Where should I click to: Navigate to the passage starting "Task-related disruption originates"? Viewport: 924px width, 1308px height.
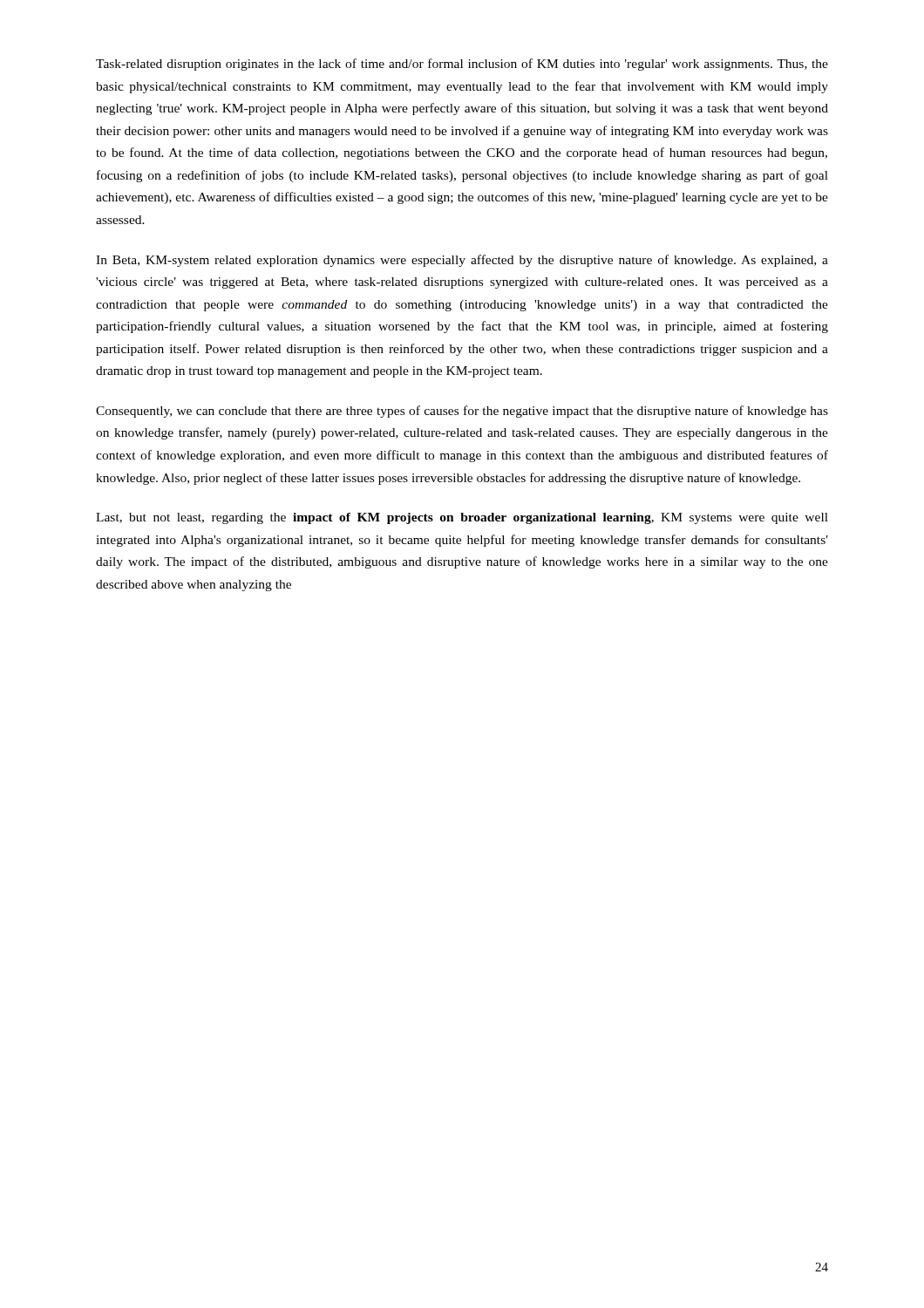[462, 141]
